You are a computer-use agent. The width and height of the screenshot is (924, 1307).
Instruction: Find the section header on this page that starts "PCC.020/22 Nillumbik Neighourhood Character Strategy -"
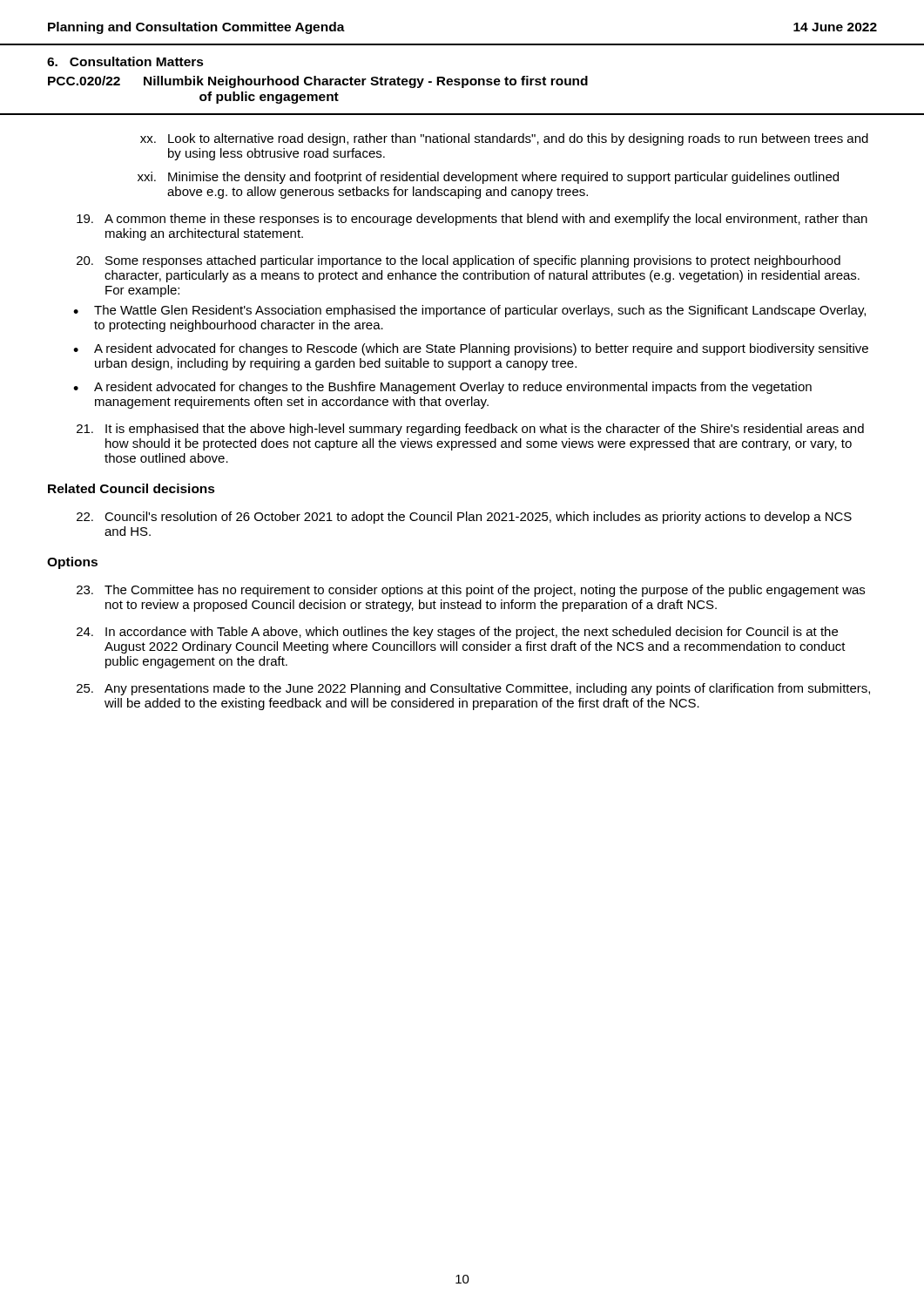tap(318, 89)
